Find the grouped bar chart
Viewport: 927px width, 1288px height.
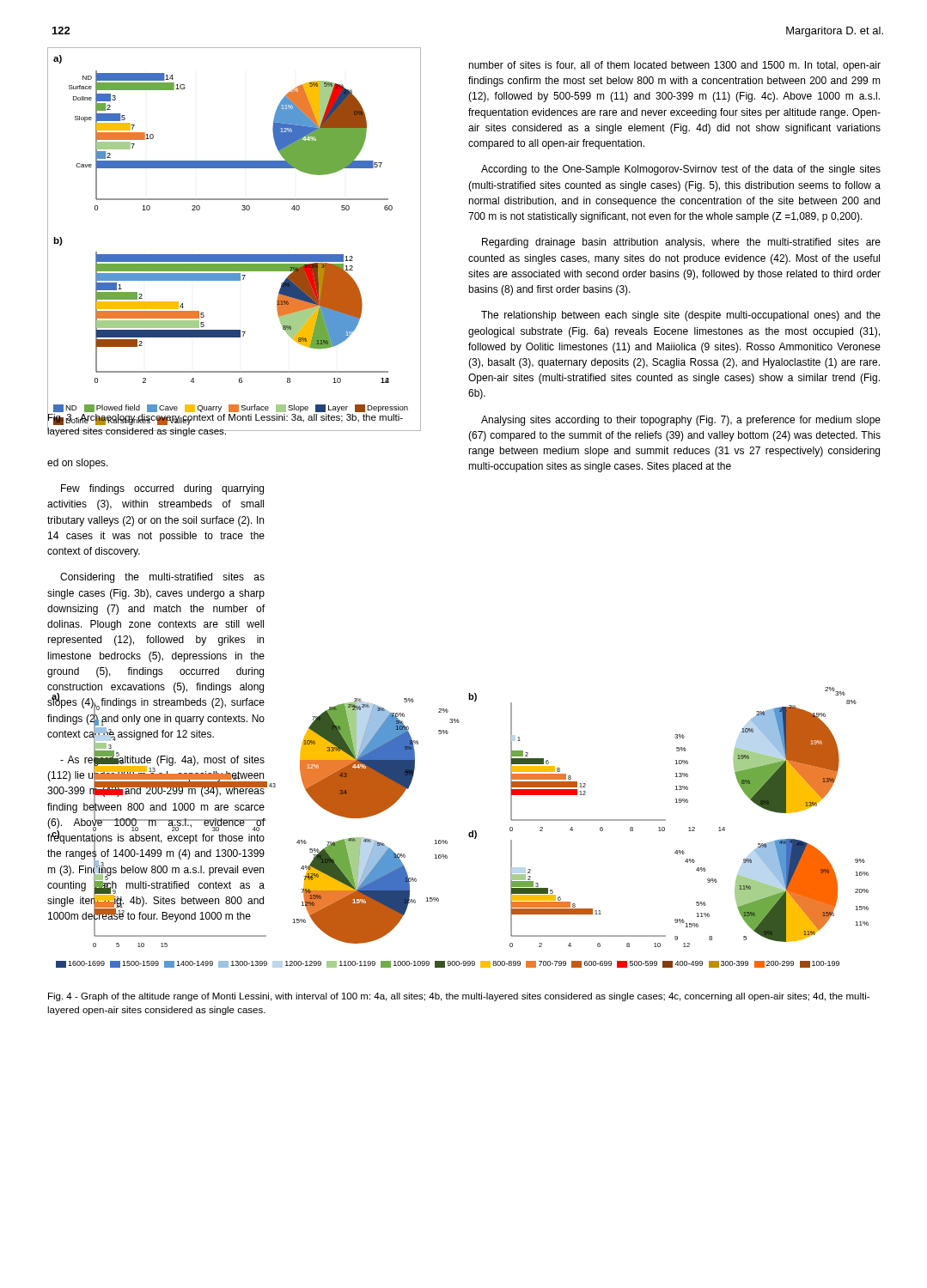[x=234, y=239]
